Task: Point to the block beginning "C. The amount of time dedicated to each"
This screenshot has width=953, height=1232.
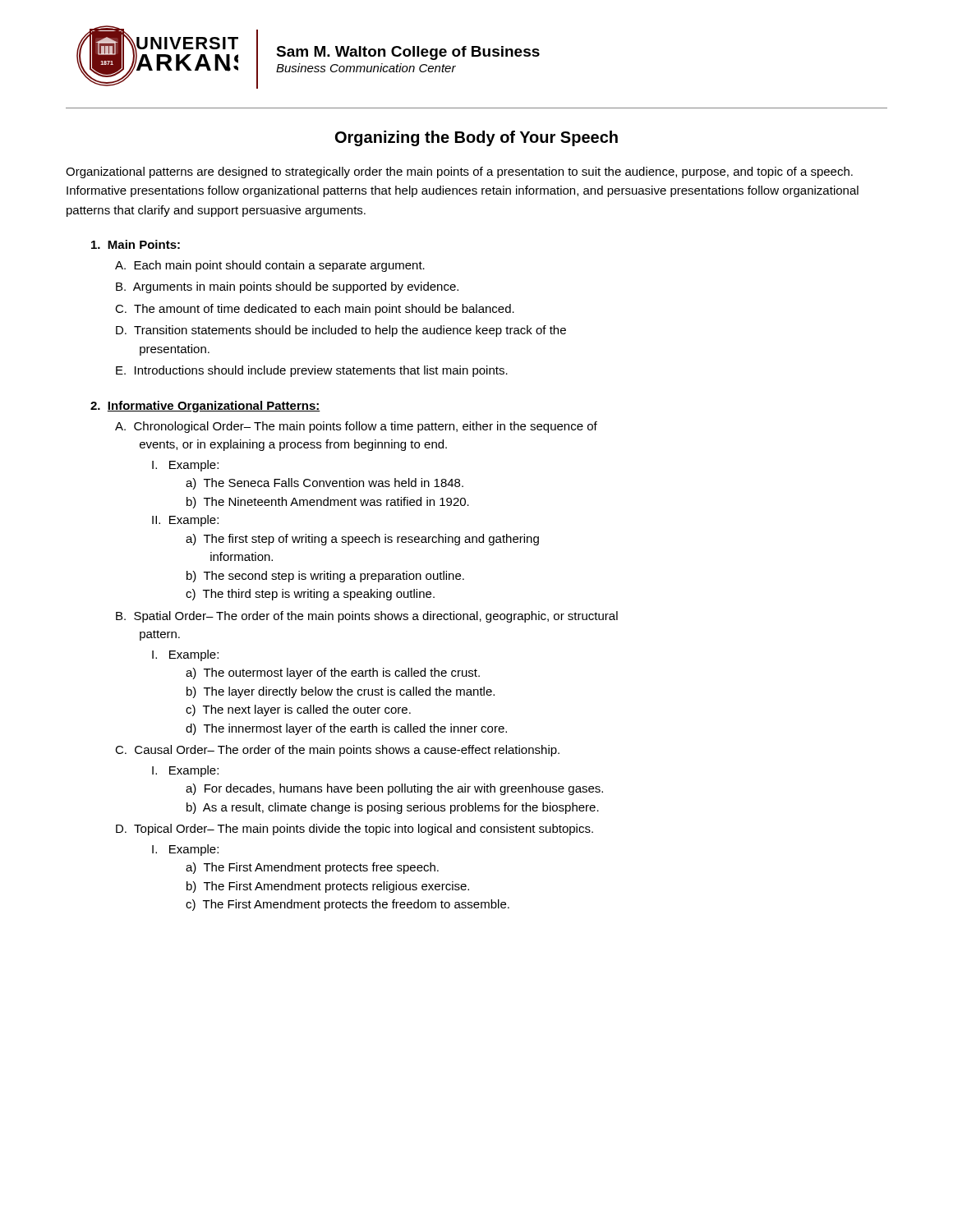Action: point(315,308)
